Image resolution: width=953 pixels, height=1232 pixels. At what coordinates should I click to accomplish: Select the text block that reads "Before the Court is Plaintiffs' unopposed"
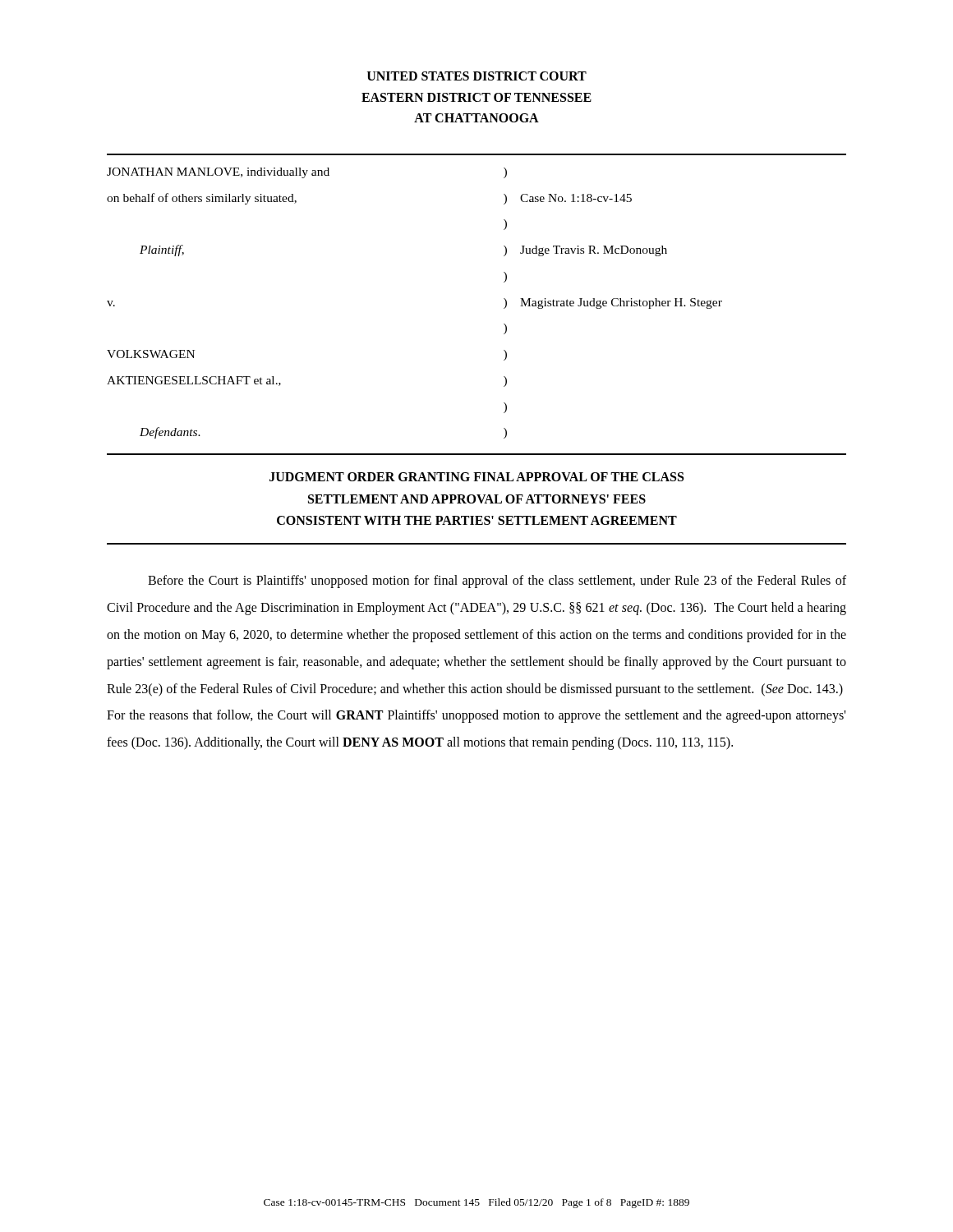tap(476, 661)
